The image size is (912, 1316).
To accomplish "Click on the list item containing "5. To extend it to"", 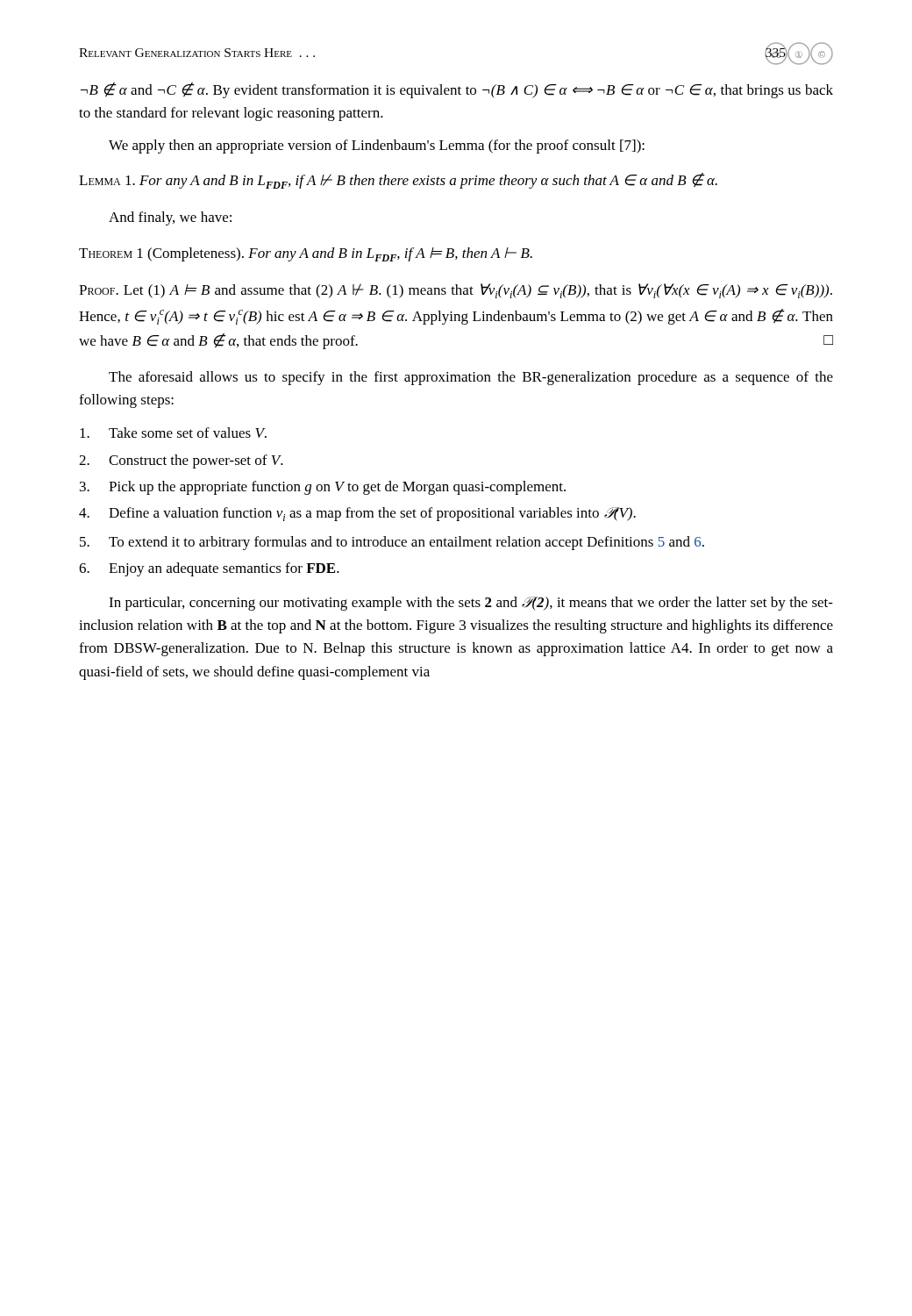I will click(x=456, y=542).
